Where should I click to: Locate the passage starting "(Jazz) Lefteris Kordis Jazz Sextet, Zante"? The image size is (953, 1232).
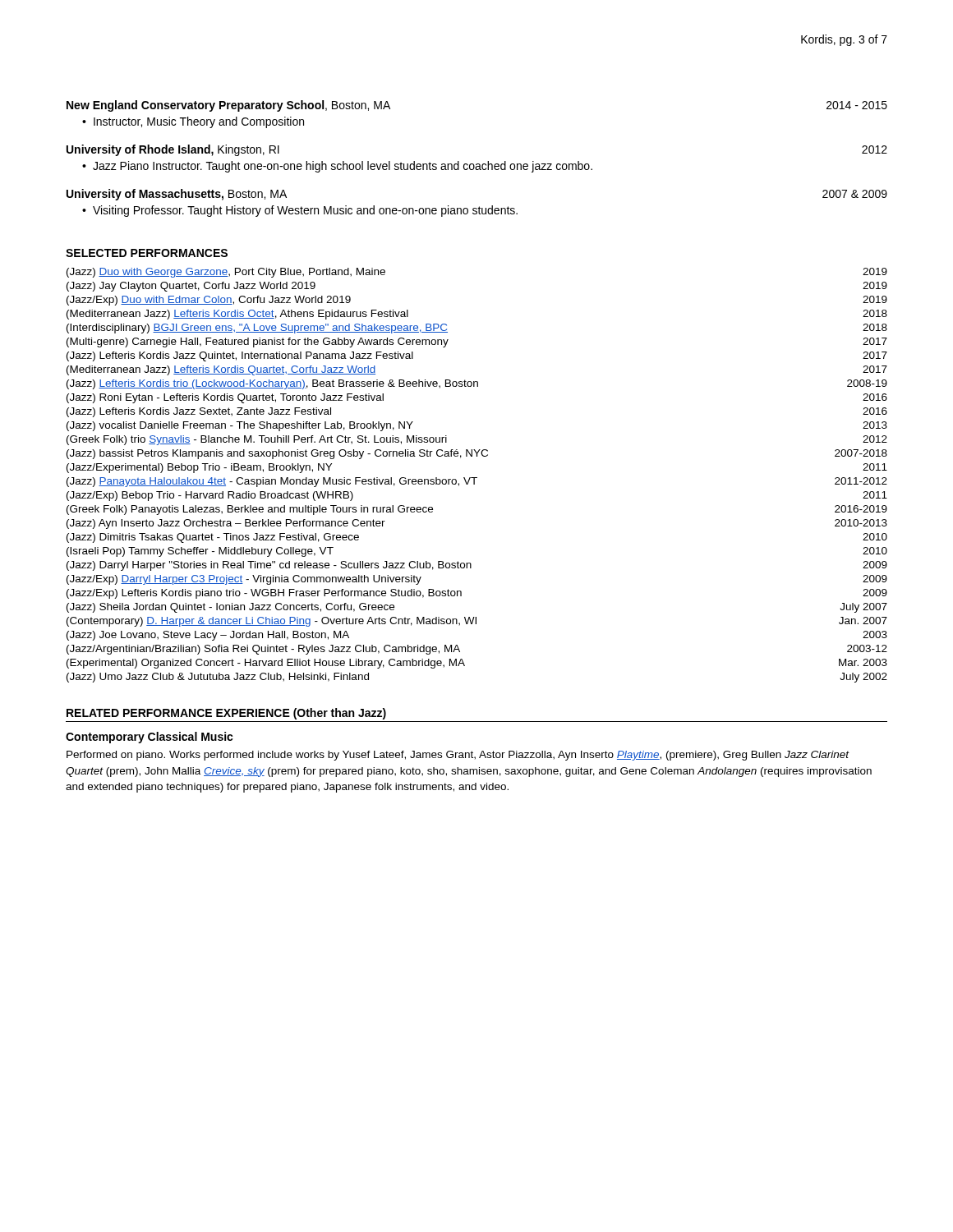point(193,412)
